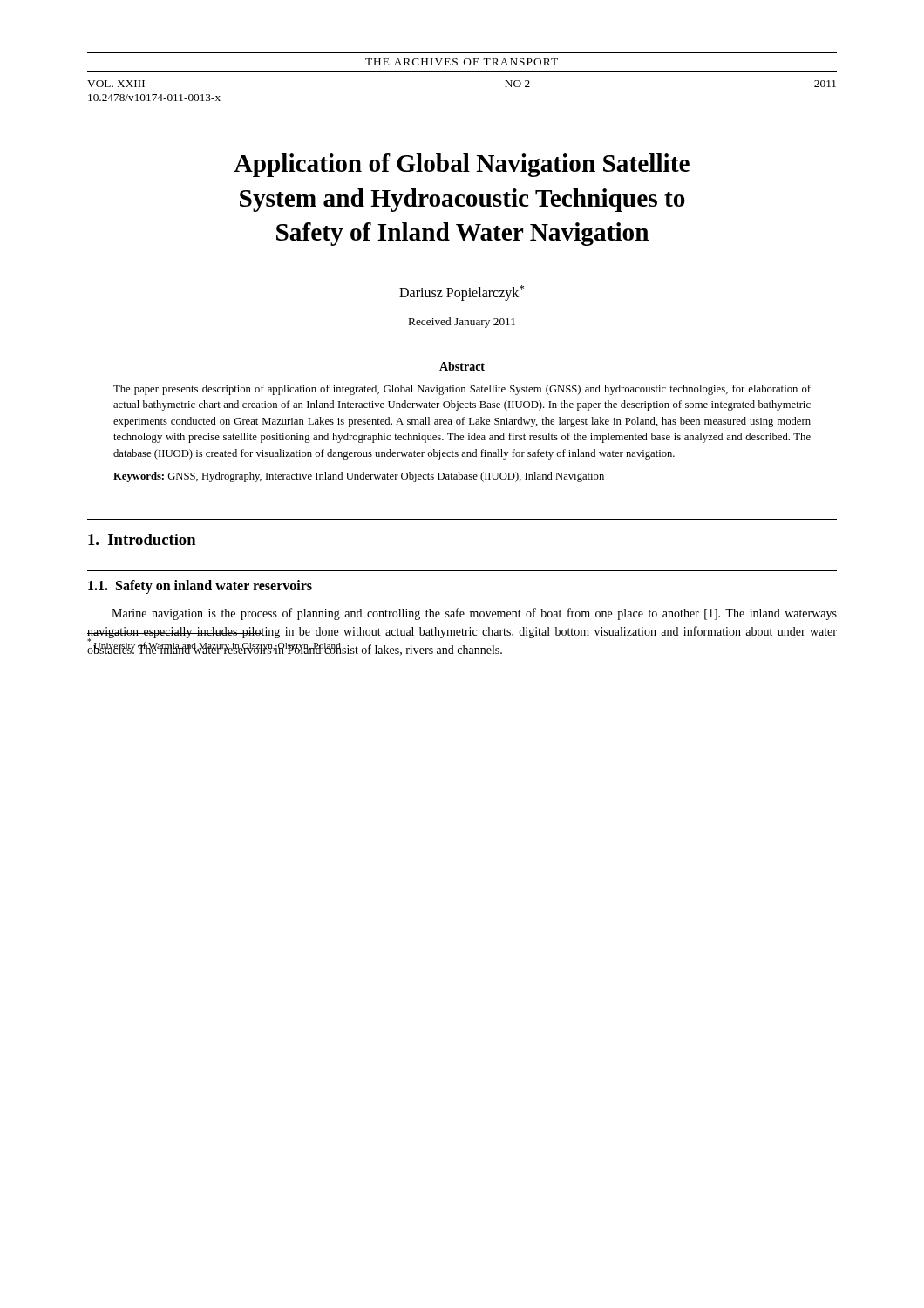Image resolution: width=924 pixels, height=1308 pixels.
Task: Find the block on this page that starts "Keywords: GNSS, Hydrography, Interactive Inland Underwater Objects"
Action: (462, 476)
